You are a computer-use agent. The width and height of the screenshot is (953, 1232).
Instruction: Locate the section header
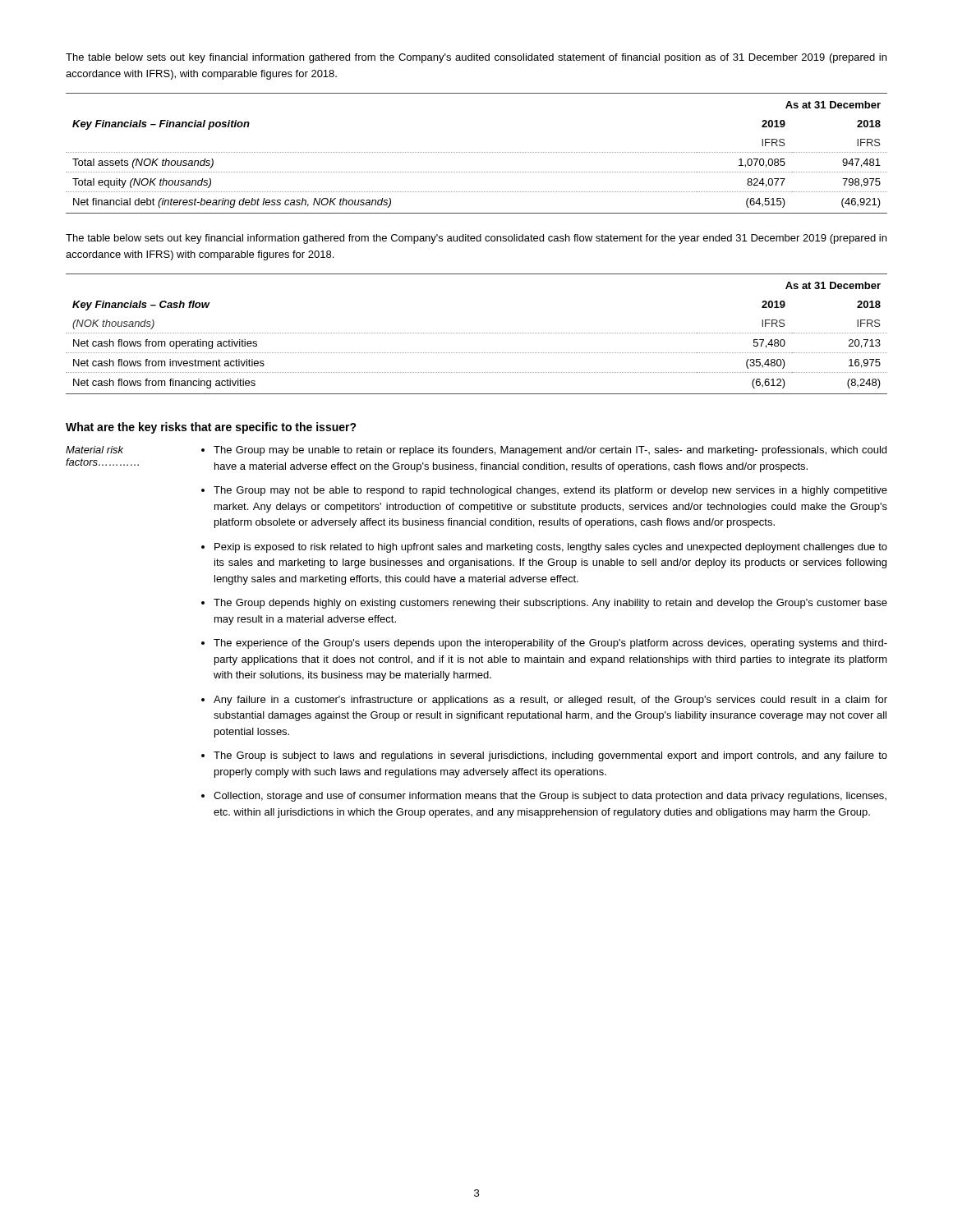click(x=211, y=427)
